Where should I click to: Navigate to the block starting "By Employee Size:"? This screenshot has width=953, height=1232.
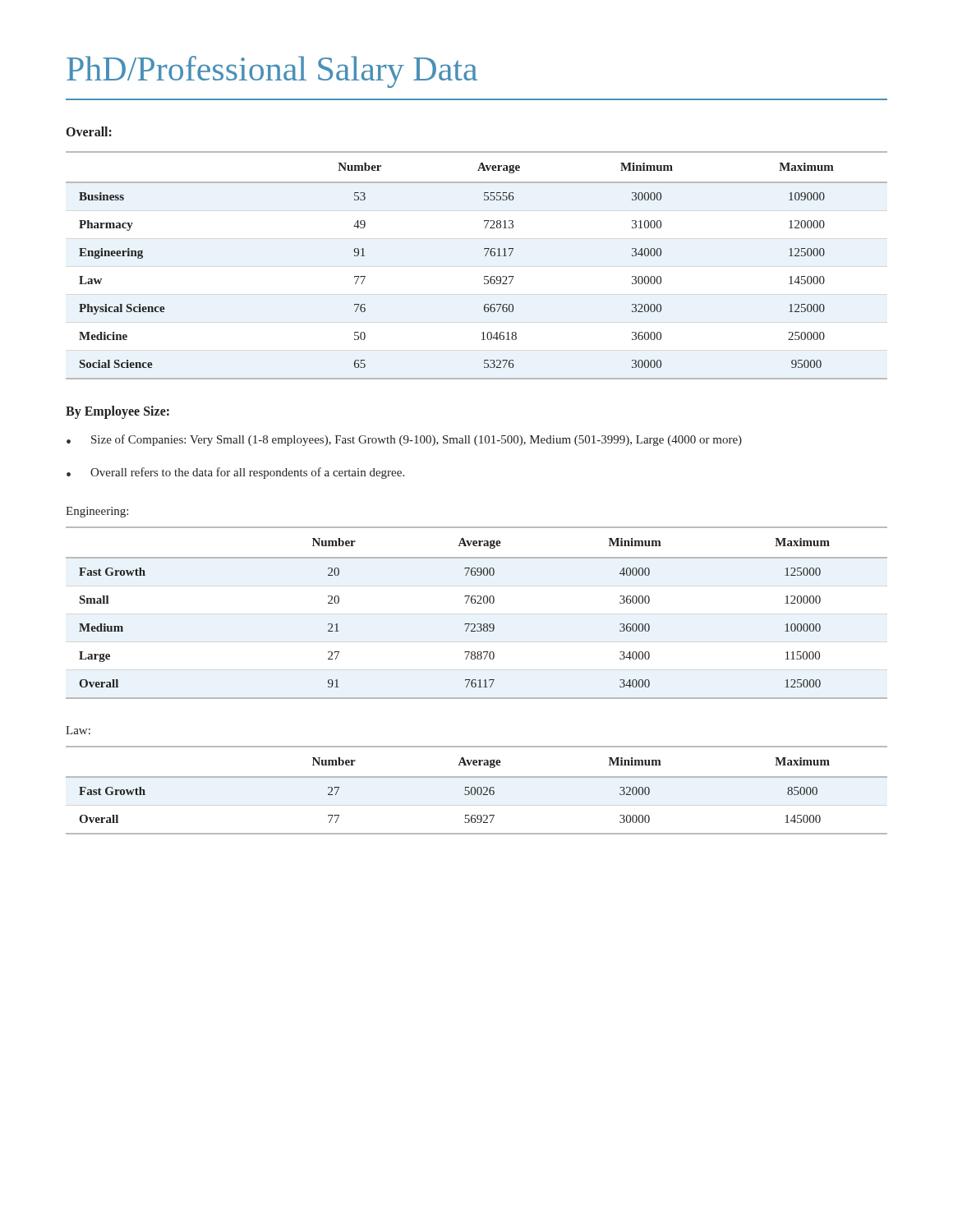(117, 412)
